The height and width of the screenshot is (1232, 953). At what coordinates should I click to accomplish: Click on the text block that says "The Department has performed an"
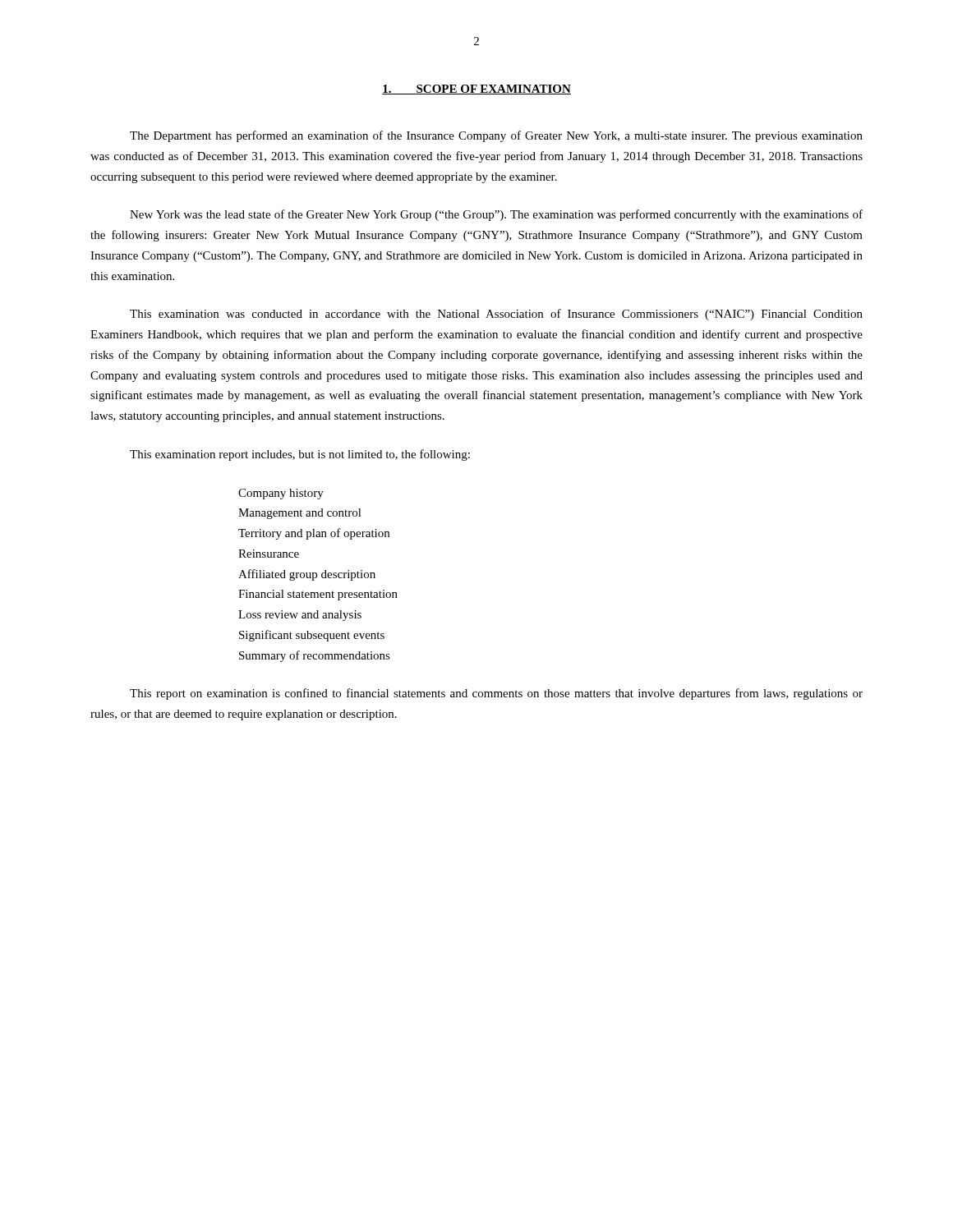tap(476, 156)
